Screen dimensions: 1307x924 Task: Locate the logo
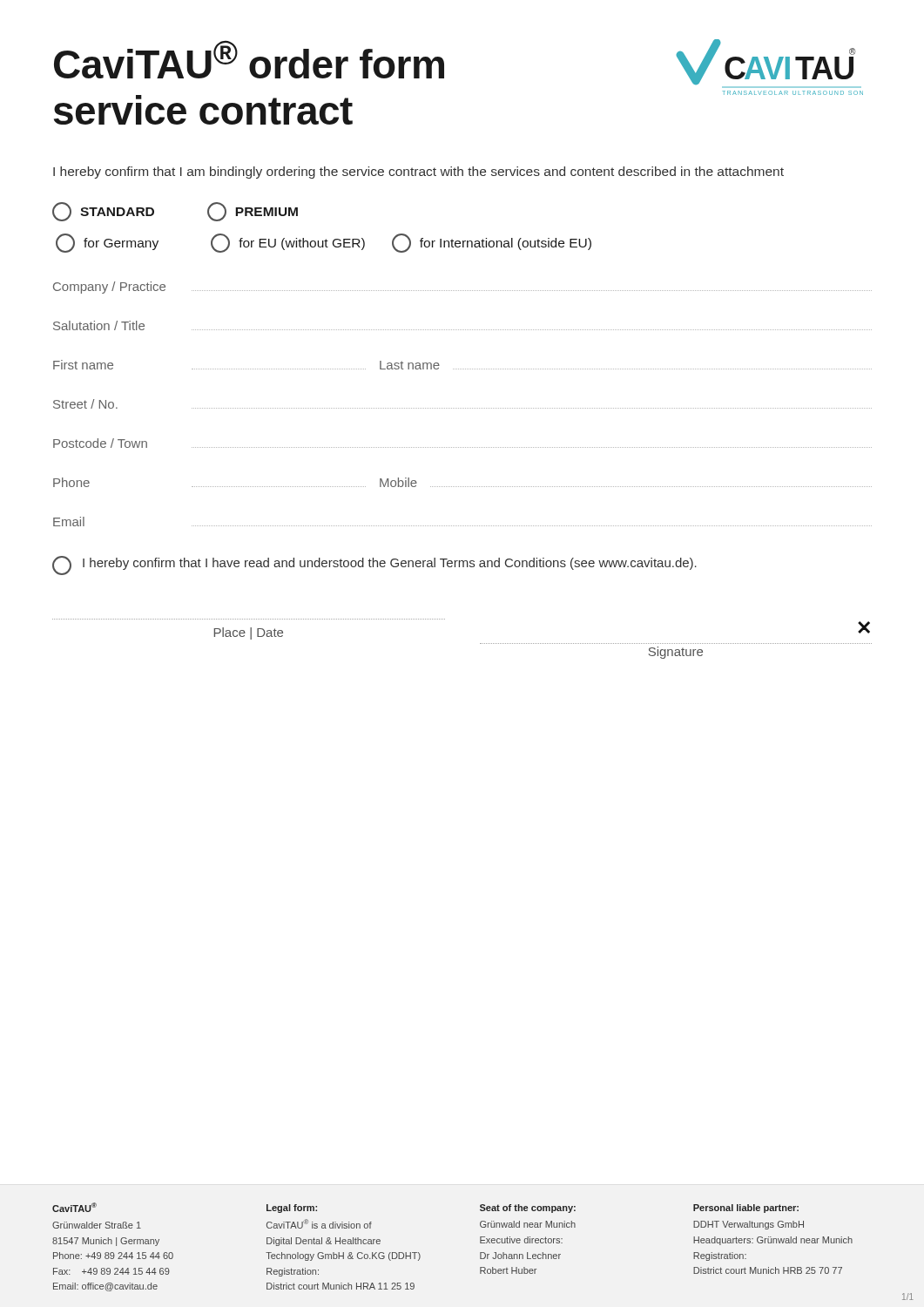(x=772, y=76)
